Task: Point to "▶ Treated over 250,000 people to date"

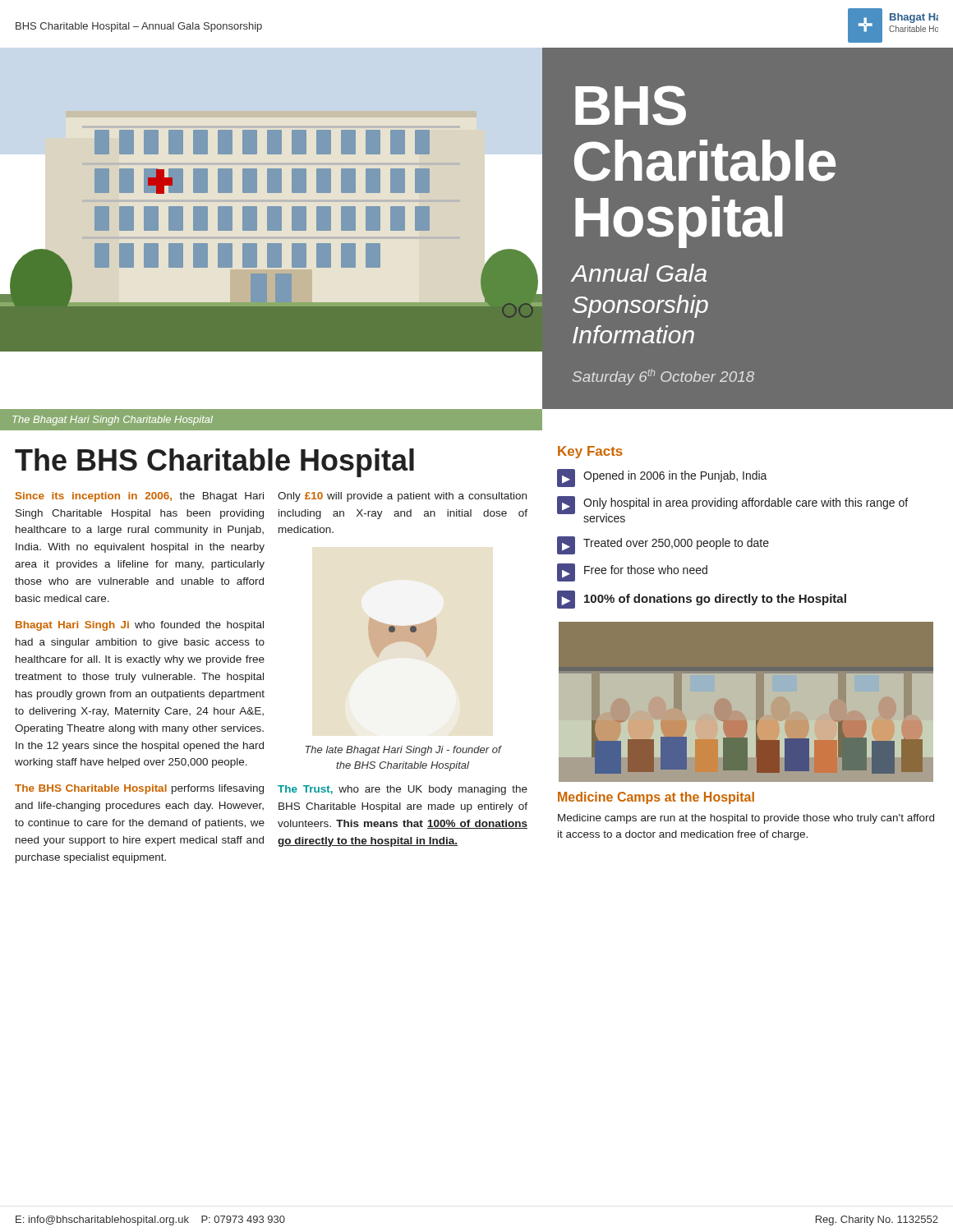Action: (663, 545)
